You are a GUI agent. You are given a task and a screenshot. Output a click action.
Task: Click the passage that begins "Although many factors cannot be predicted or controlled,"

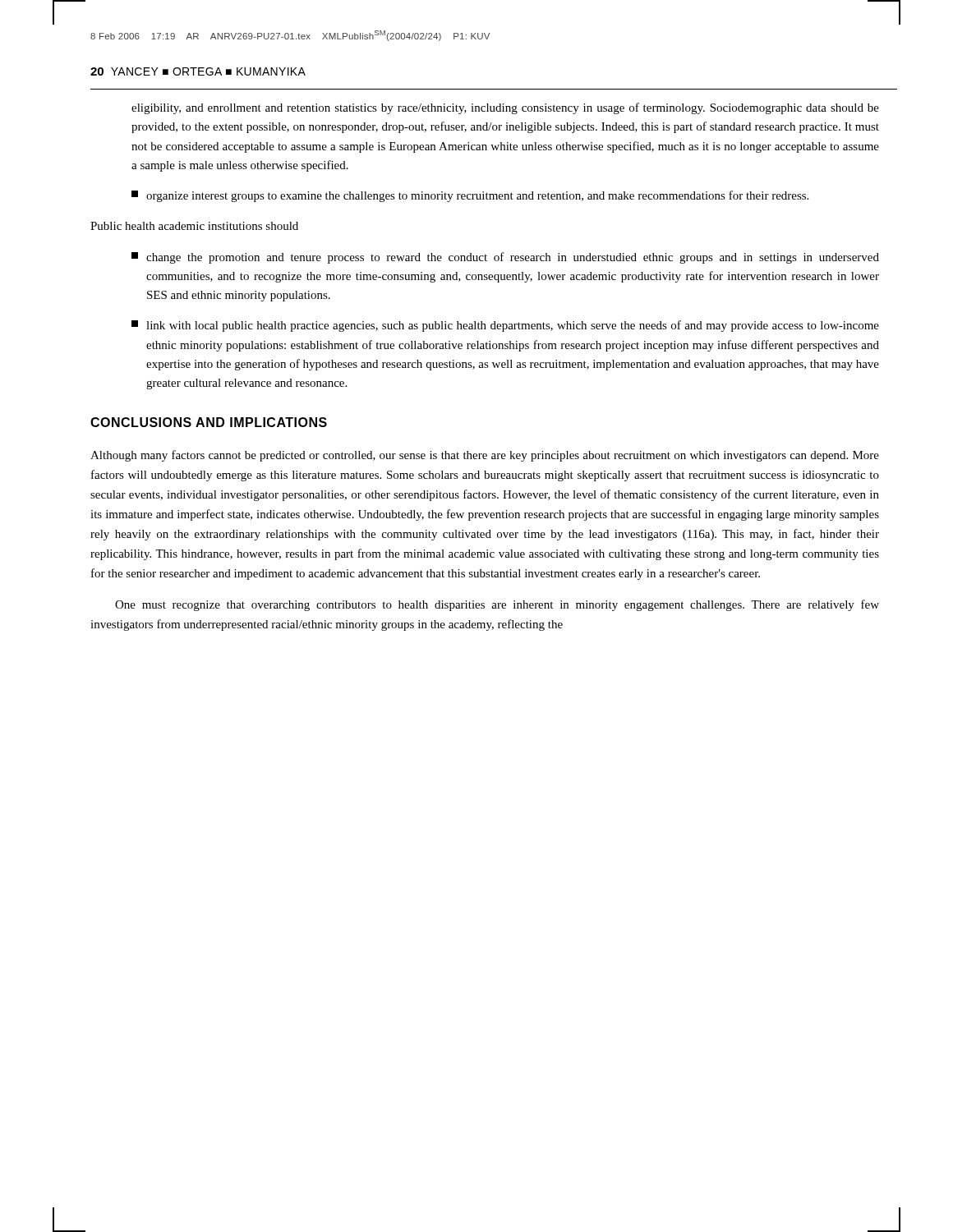click(485, 514)
